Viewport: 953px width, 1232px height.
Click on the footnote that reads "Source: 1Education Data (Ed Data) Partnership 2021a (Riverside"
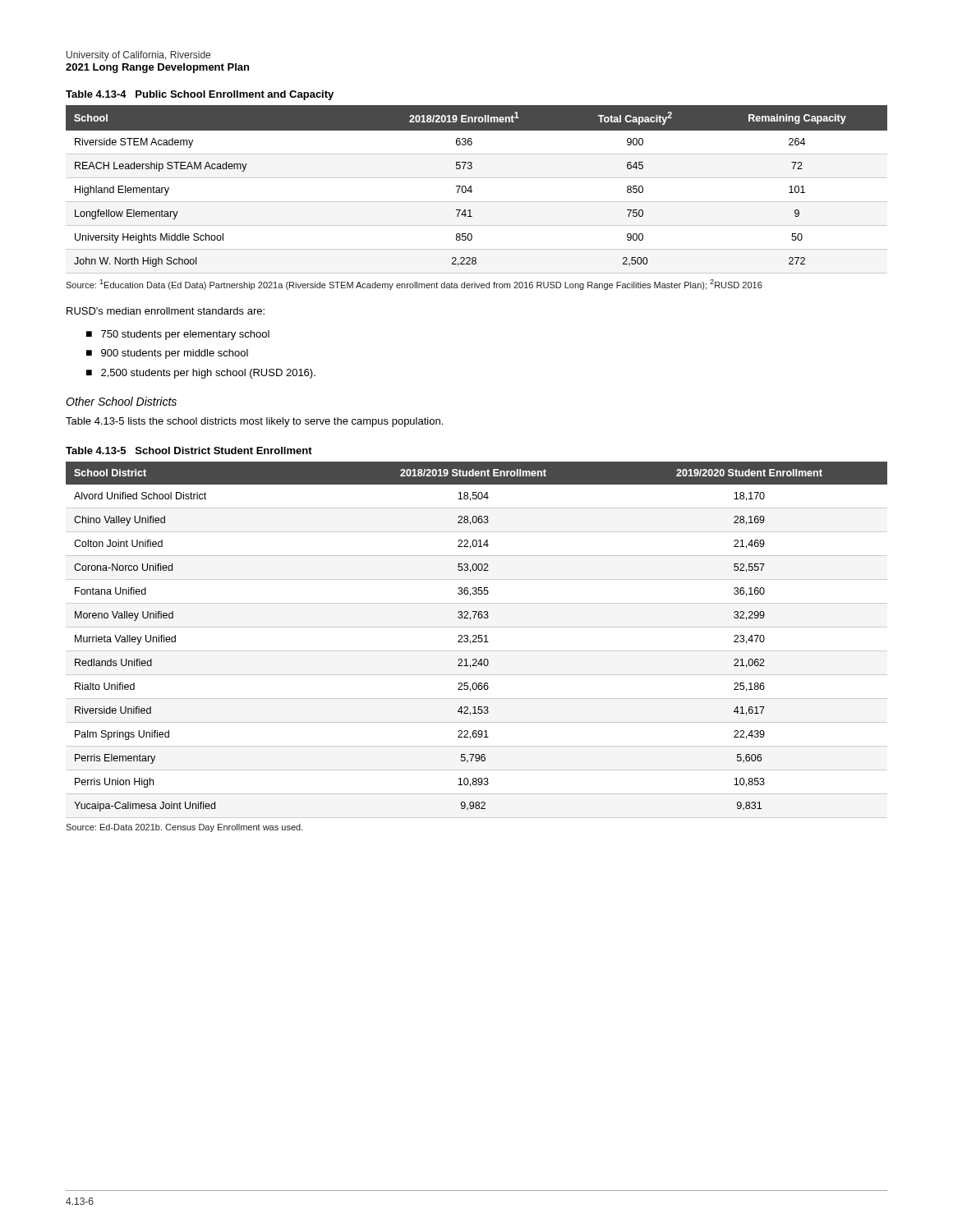point(414,284)
